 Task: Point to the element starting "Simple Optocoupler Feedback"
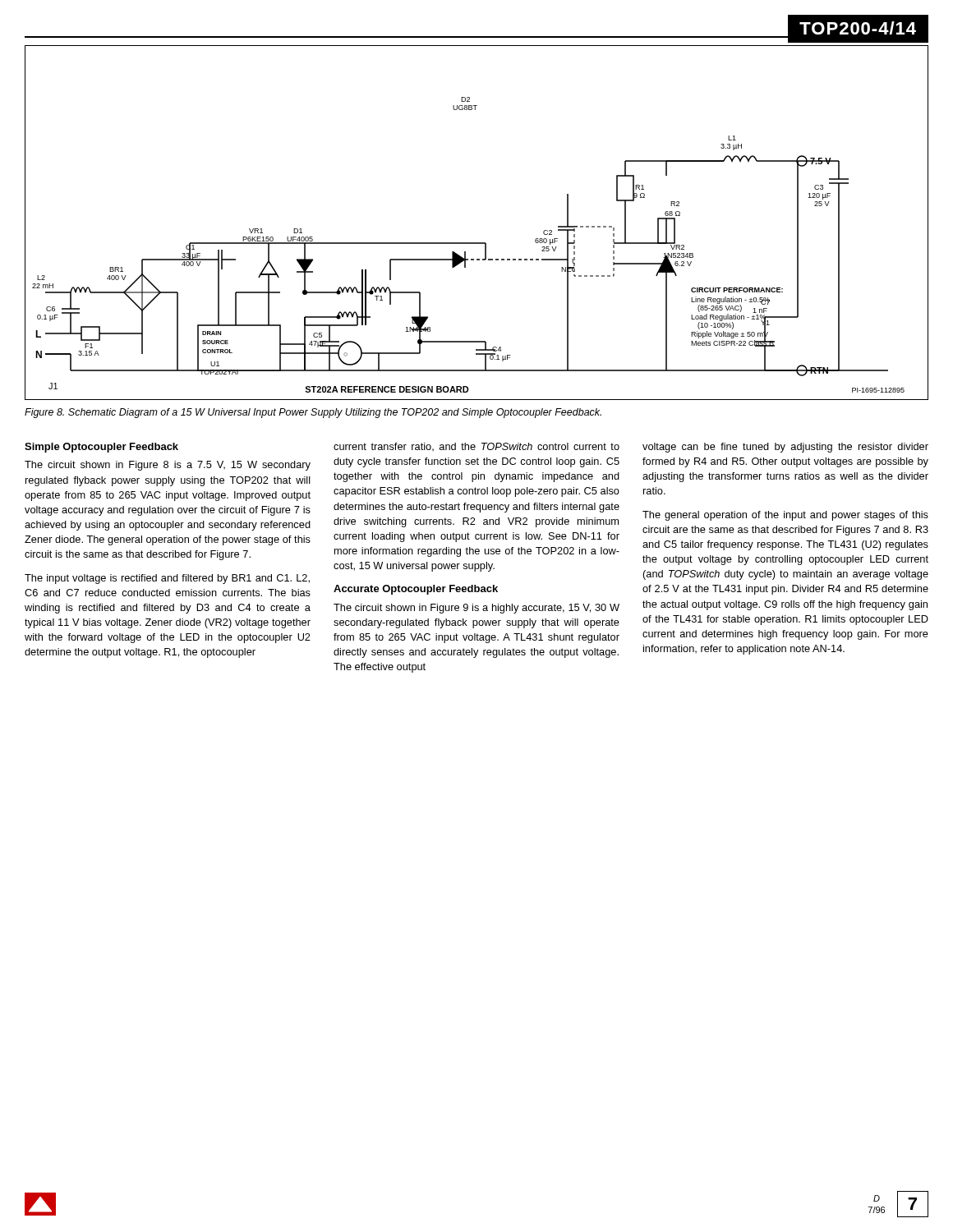click(102, 446)
